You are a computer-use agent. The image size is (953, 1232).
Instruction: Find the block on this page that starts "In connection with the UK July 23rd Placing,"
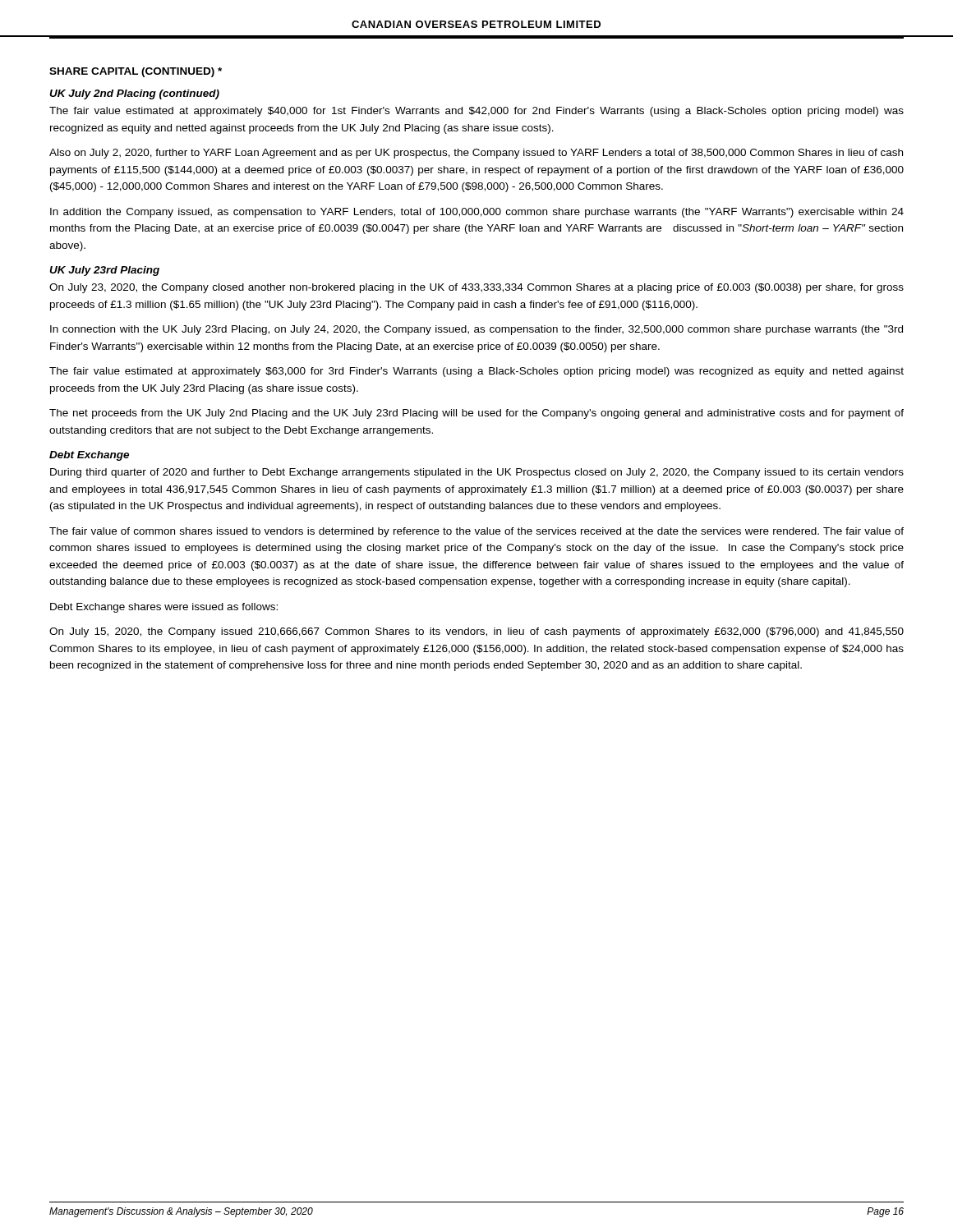[x=476, y=338]
